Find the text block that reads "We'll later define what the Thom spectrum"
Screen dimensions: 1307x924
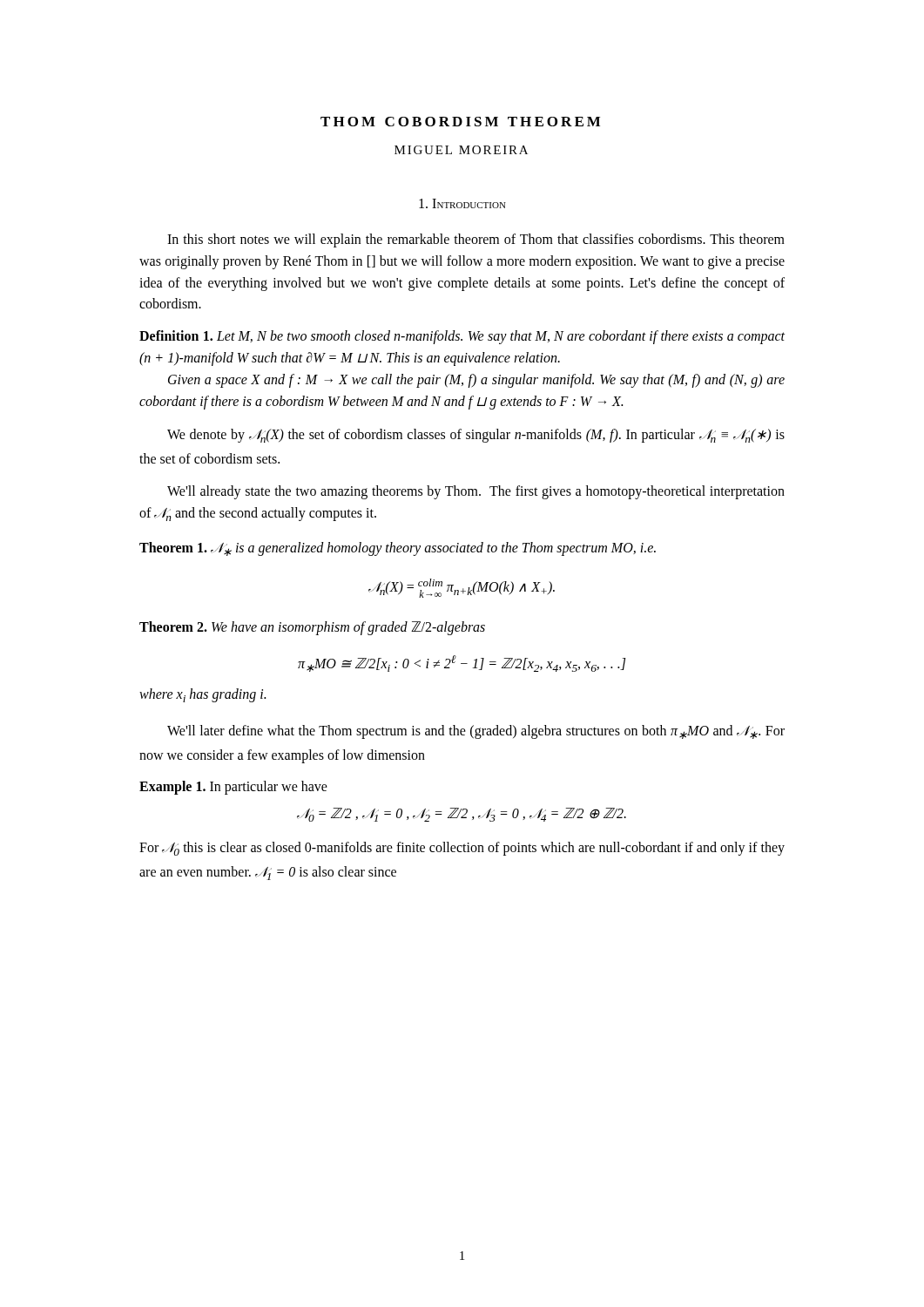[x=462, y=742]
